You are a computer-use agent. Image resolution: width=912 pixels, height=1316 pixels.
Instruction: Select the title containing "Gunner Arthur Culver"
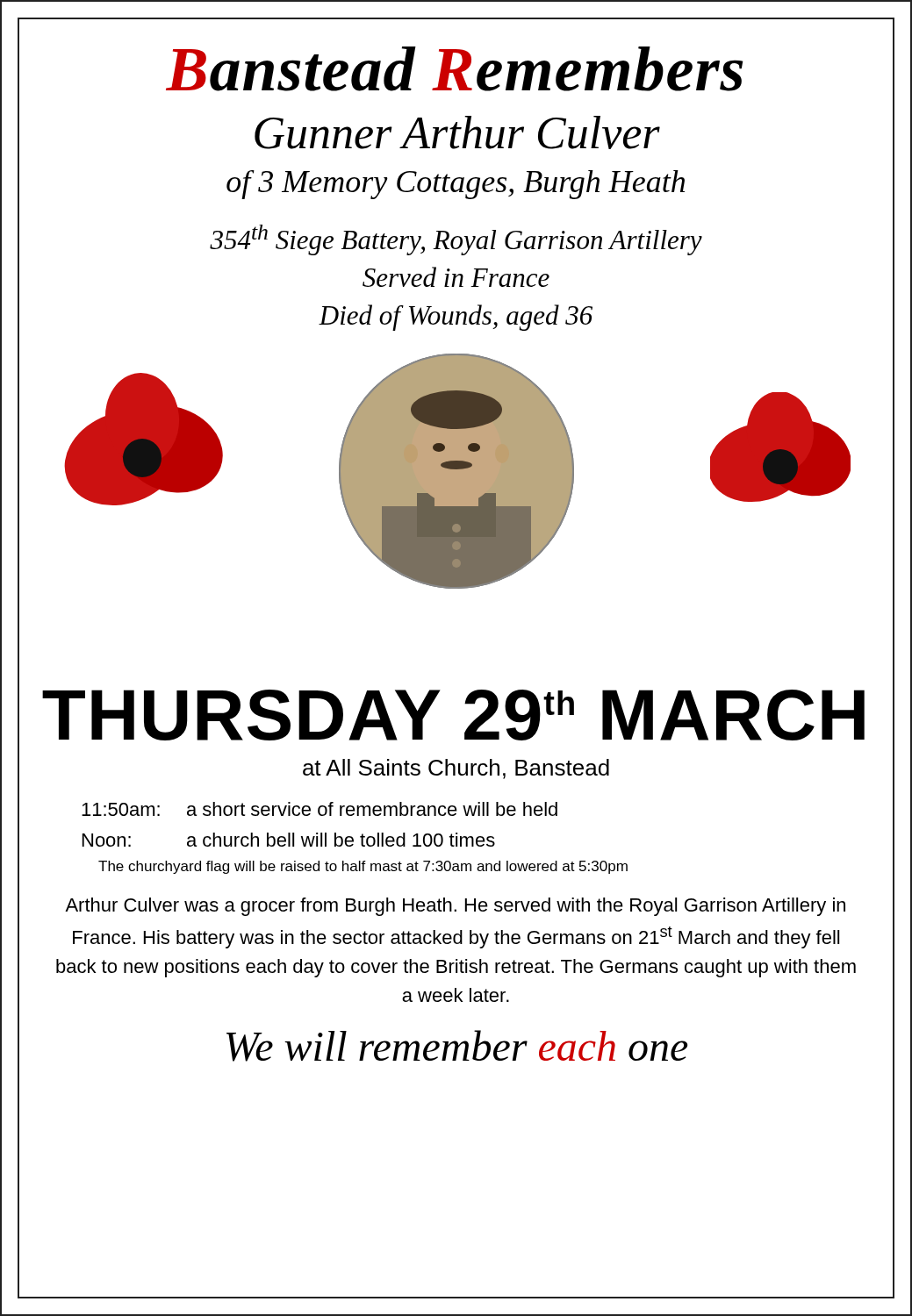(456, 133)
